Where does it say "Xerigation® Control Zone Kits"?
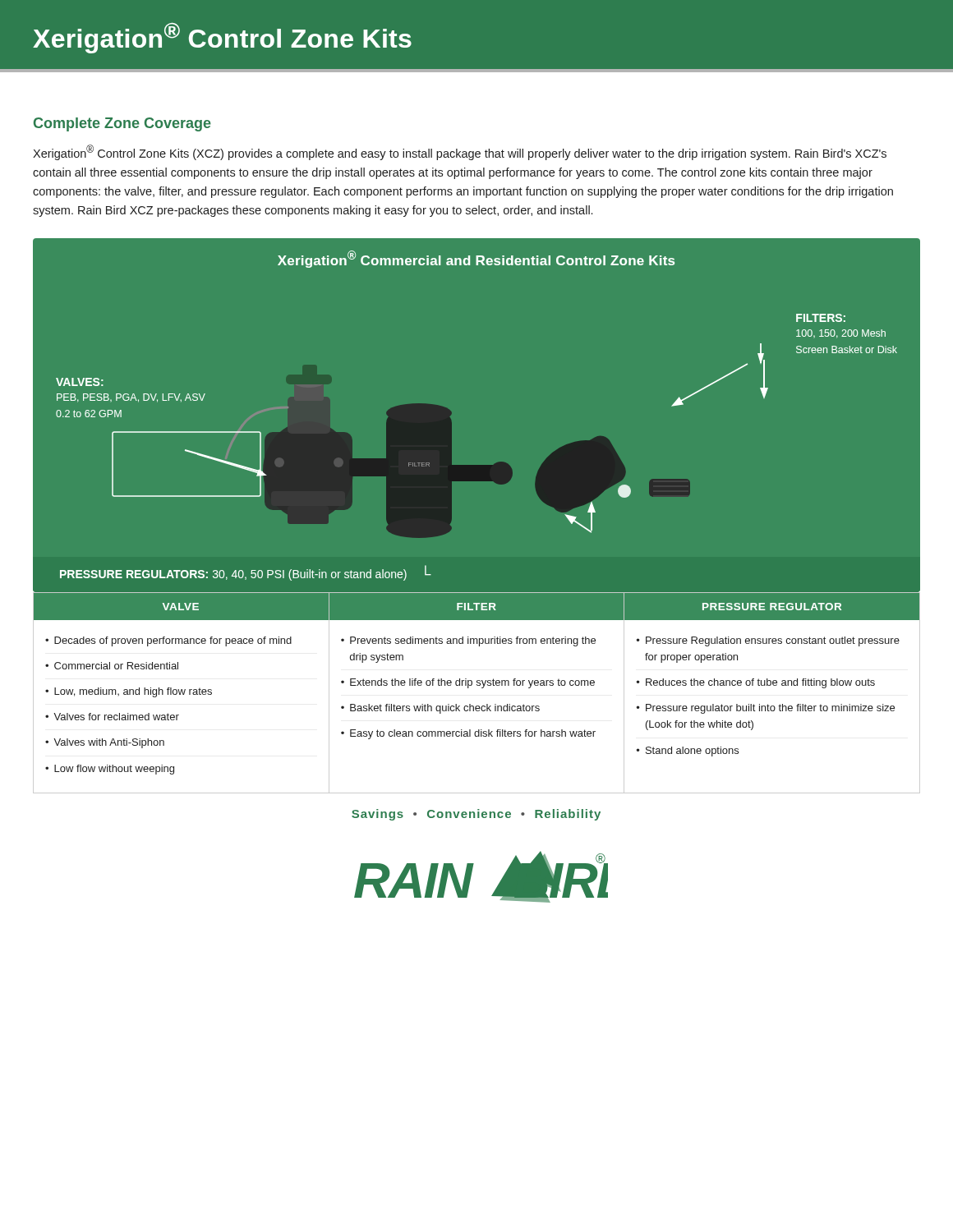This screenshot has height=1232, width=953. tap(222, 38)
